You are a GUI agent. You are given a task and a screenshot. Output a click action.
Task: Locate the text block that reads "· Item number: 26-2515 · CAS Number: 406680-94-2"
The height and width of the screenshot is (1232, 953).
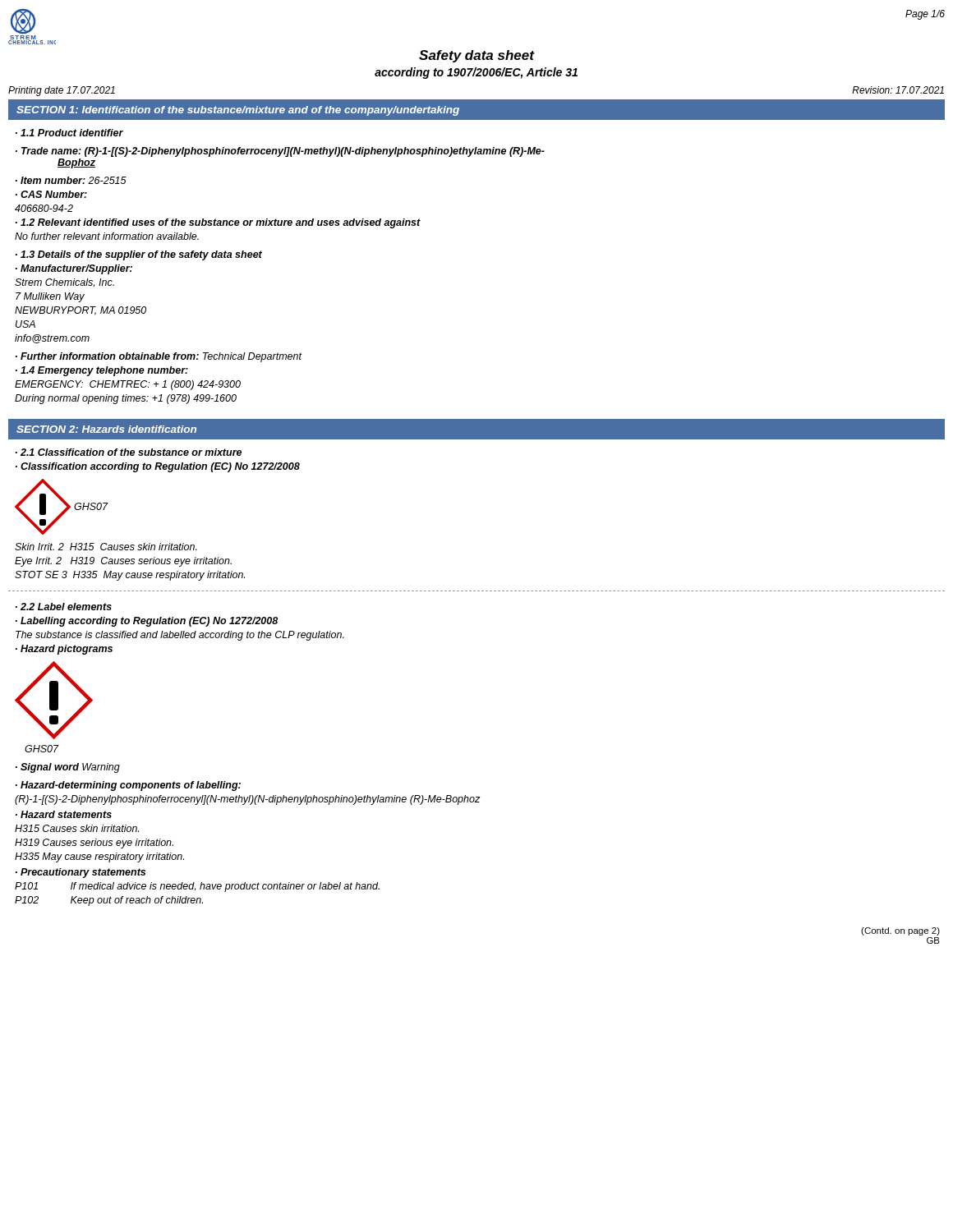(x=71, y=180)
